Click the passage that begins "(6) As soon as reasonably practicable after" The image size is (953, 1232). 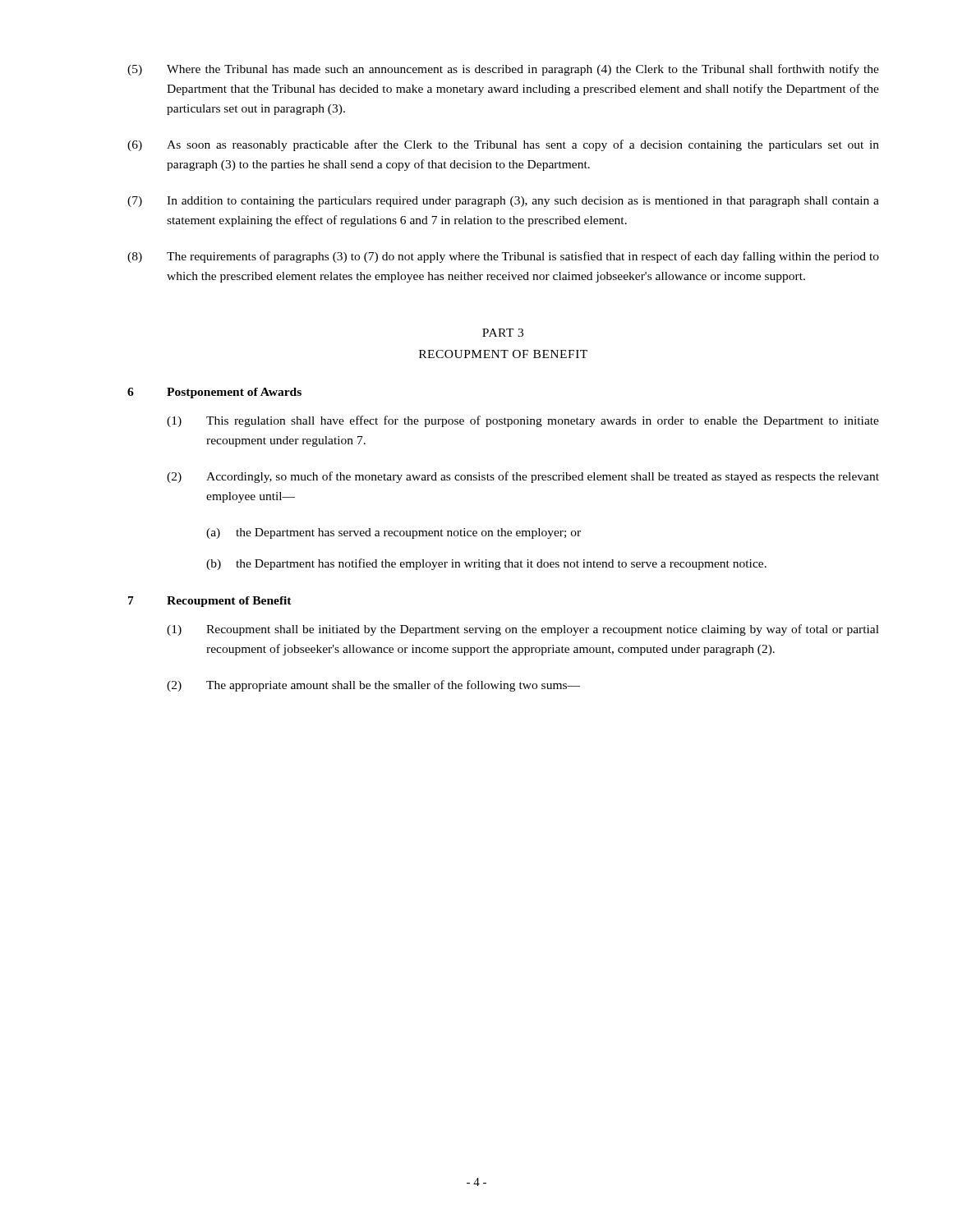[503, 154]
